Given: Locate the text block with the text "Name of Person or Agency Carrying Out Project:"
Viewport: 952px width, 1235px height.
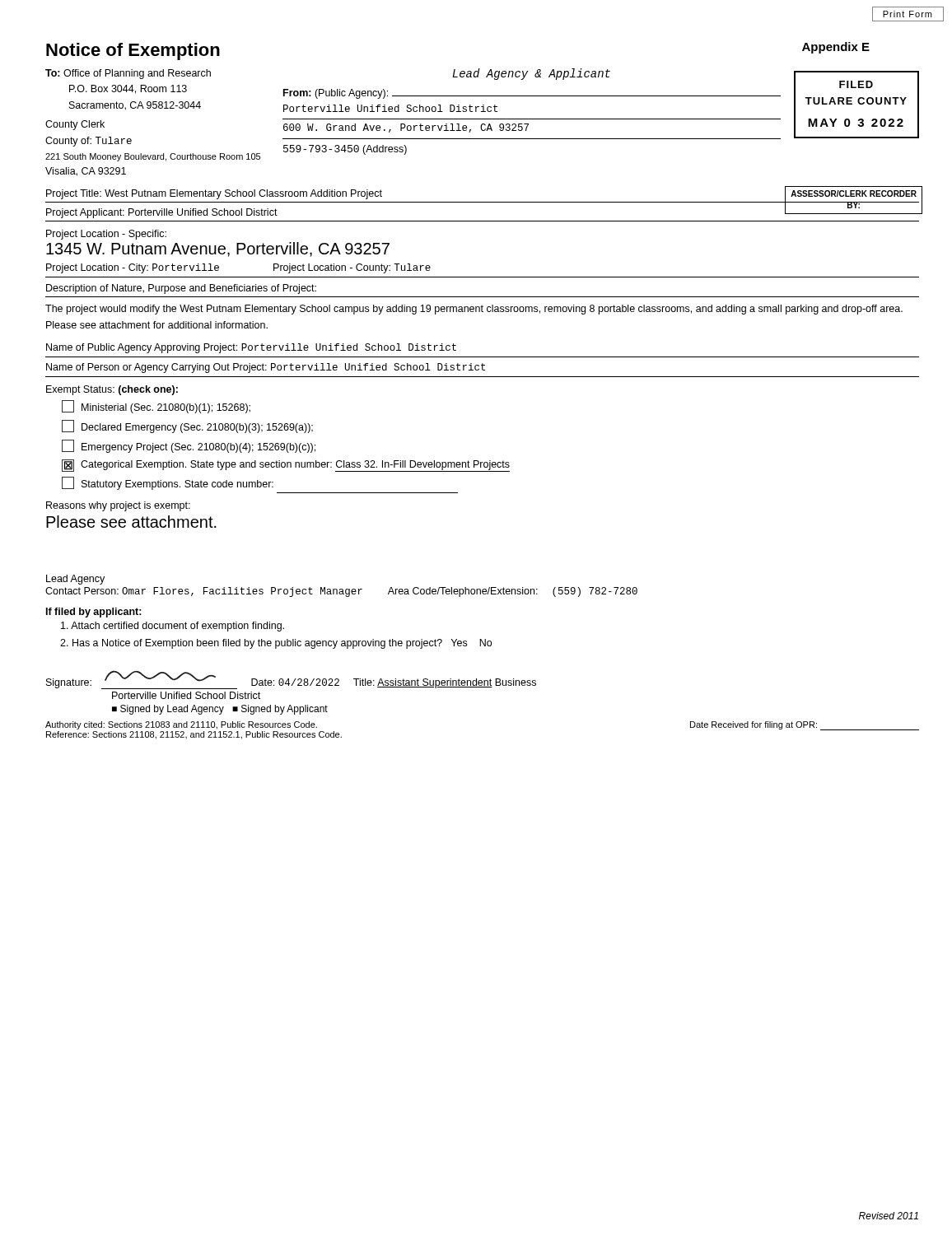Looking at the screenshot, I should (266, 368).
